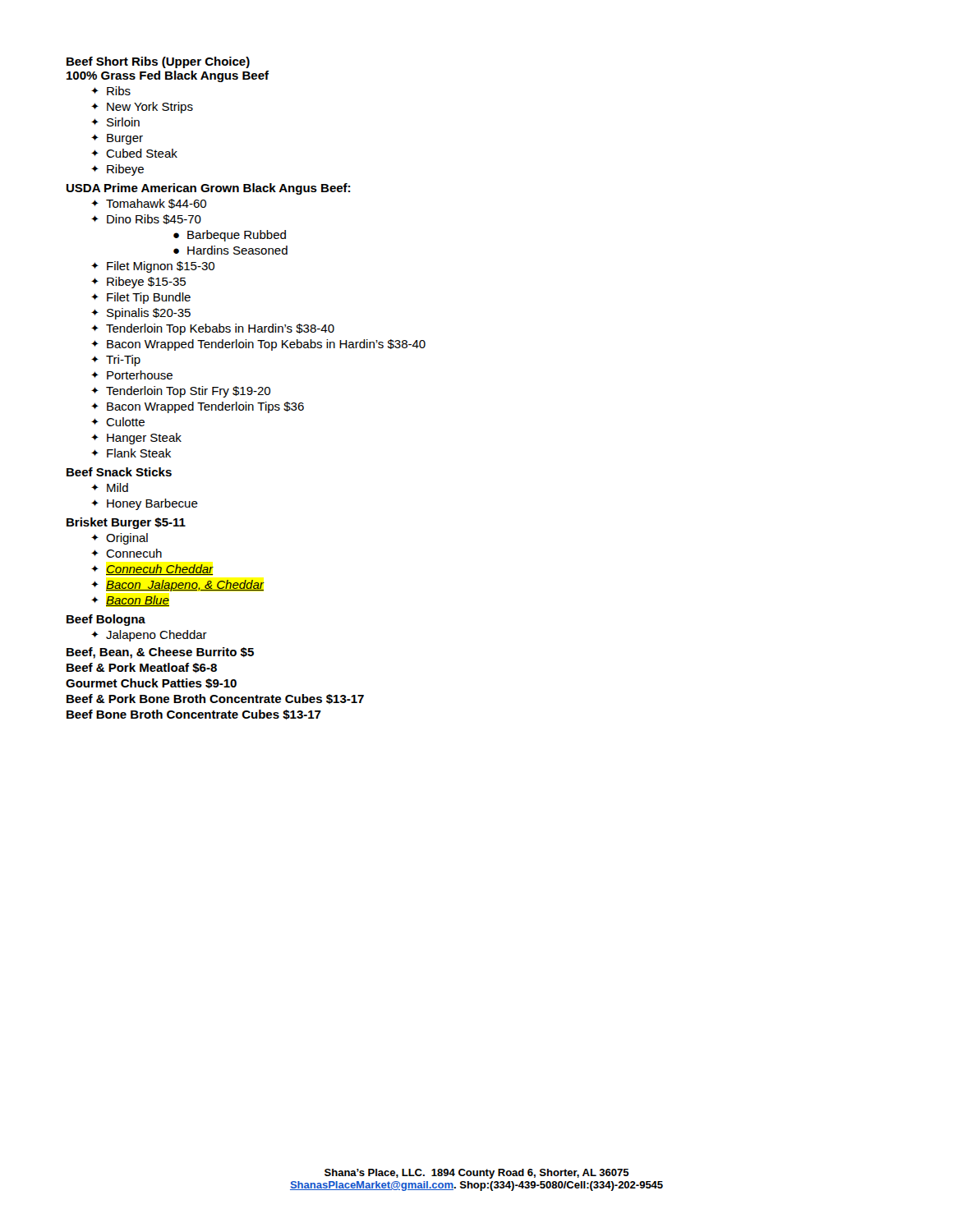Select the region starting "✦Bacon Blue"

[x=130, y=600]
